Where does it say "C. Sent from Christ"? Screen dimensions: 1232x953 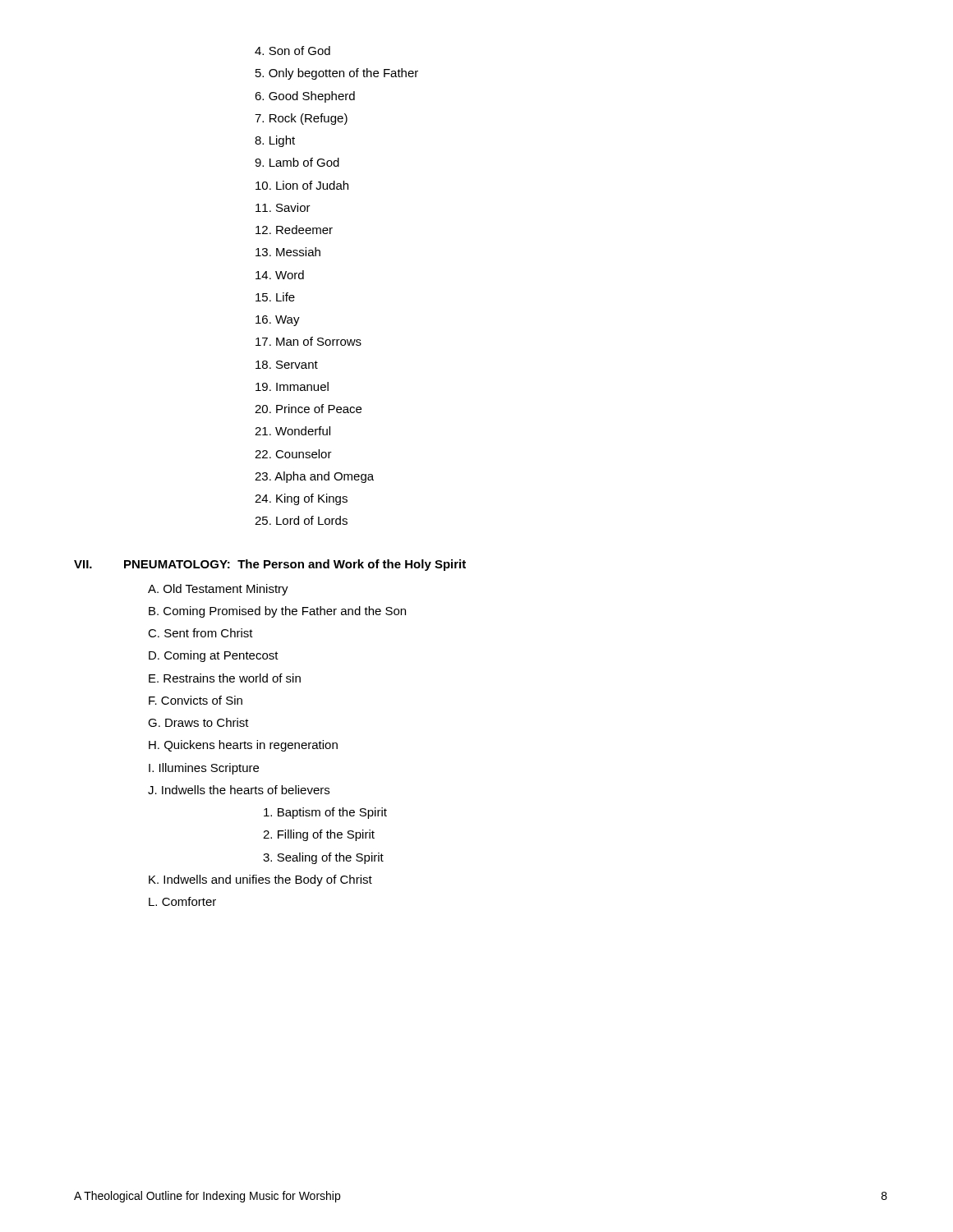coord(200,633)
